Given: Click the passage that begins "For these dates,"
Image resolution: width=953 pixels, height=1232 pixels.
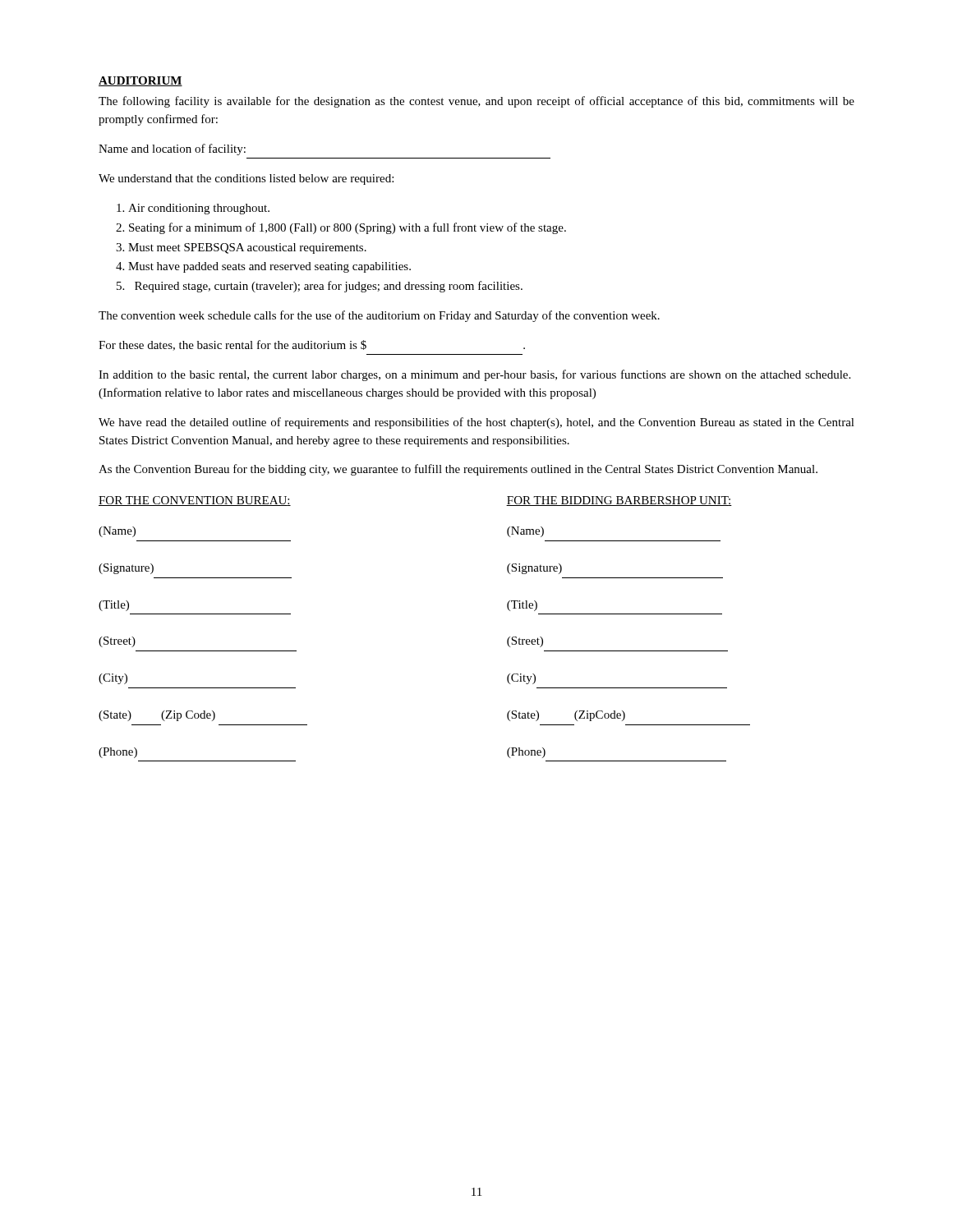Looking at the screenshot, I should (x=312, y=346).
